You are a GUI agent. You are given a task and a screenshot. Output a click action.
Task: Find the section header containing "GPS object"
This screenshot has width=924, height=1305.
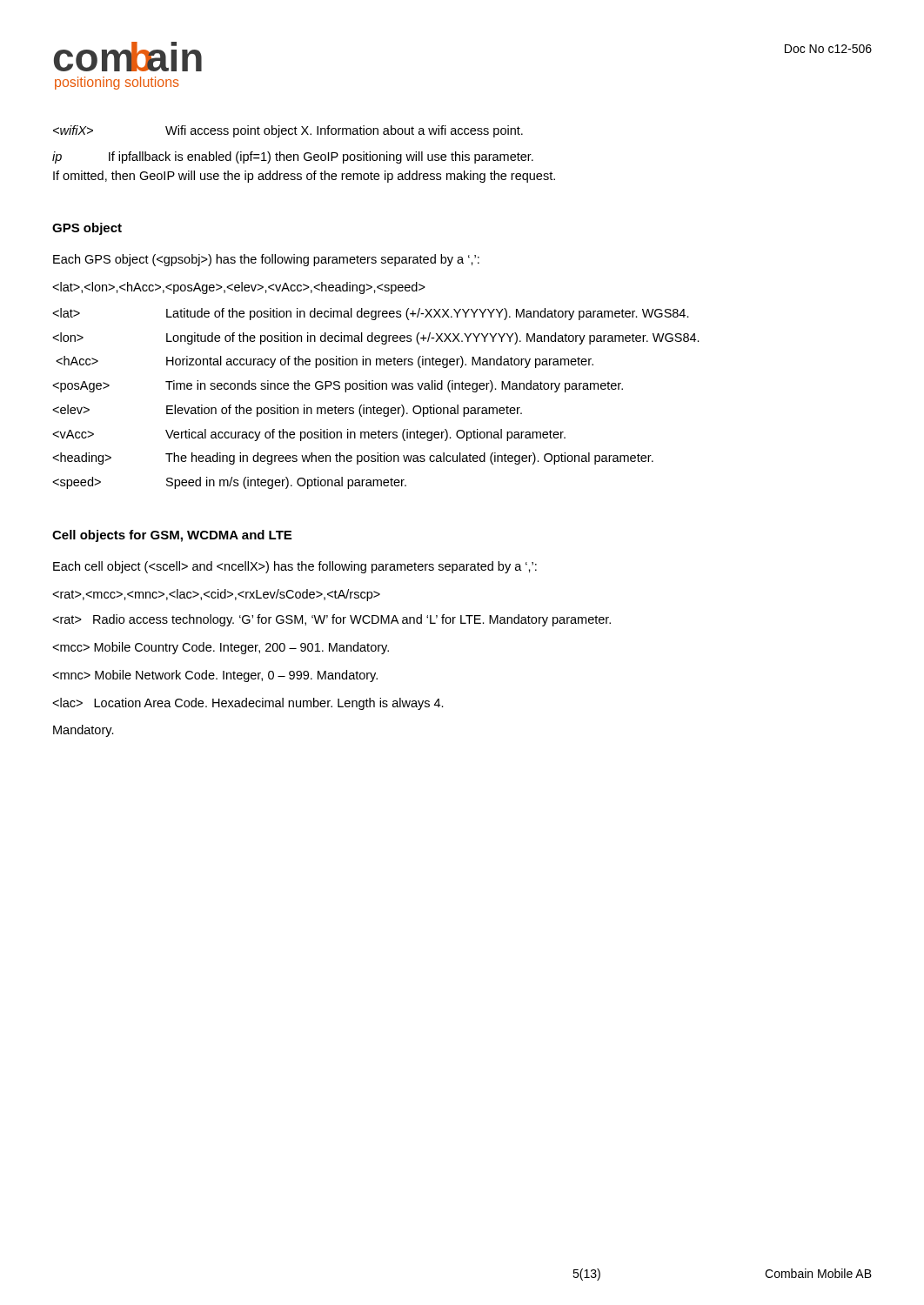tap(87, 228)
